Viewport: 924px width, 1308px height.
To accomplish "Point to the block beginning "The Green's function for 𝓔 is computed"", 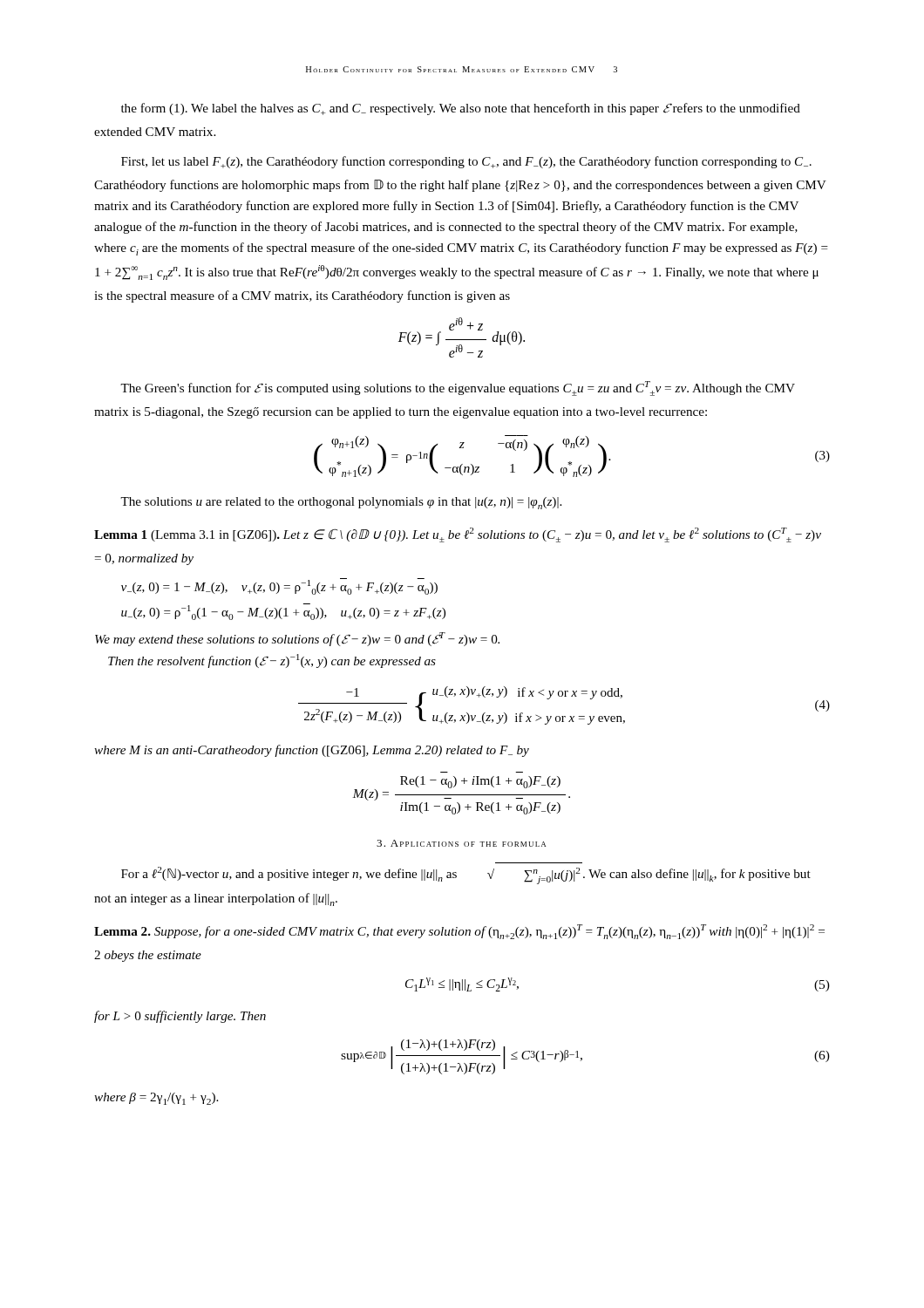I will pos(444,398).
